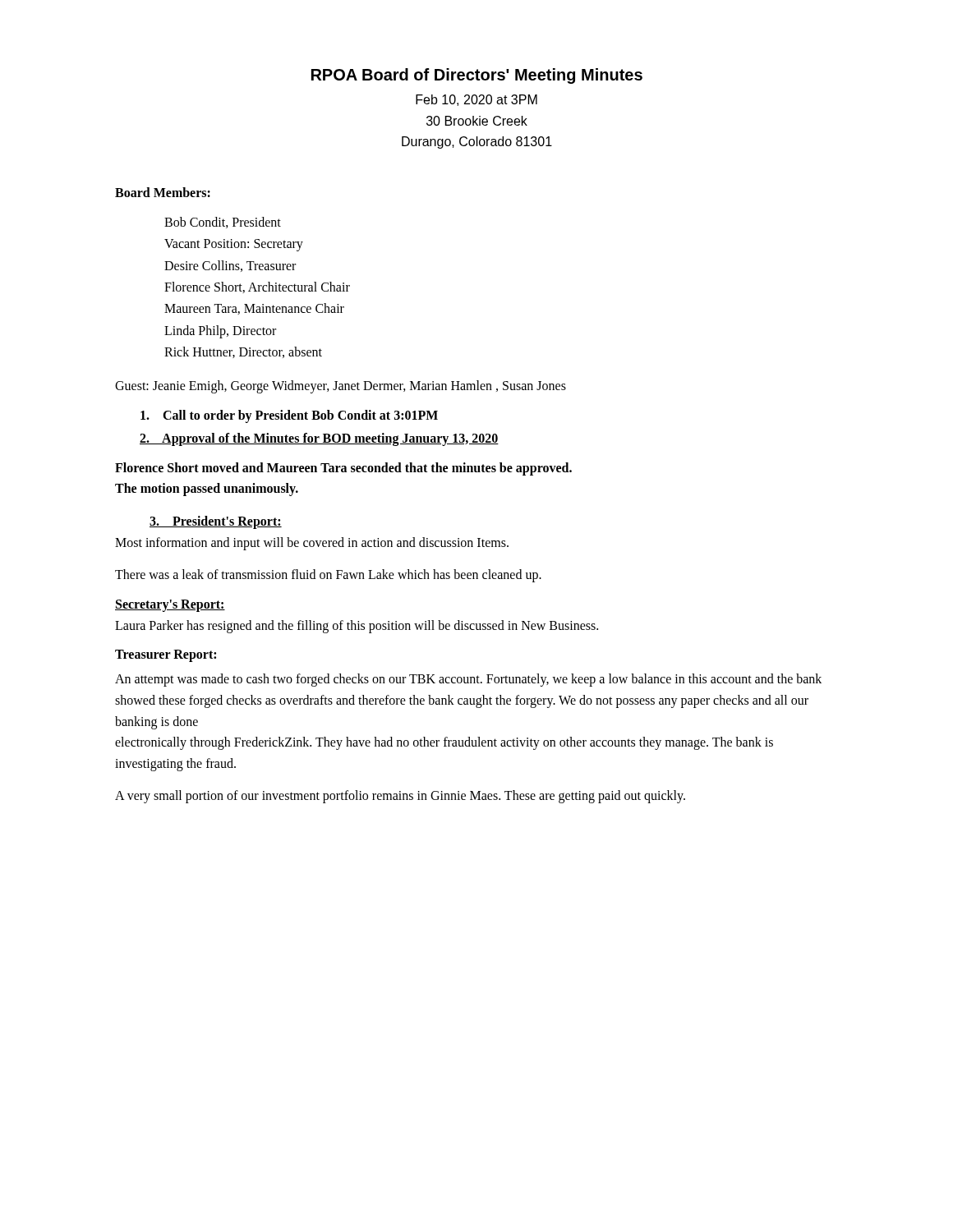Click on the passage starting "A very small portion of our investment portfolio"

[x=400, y=796]
